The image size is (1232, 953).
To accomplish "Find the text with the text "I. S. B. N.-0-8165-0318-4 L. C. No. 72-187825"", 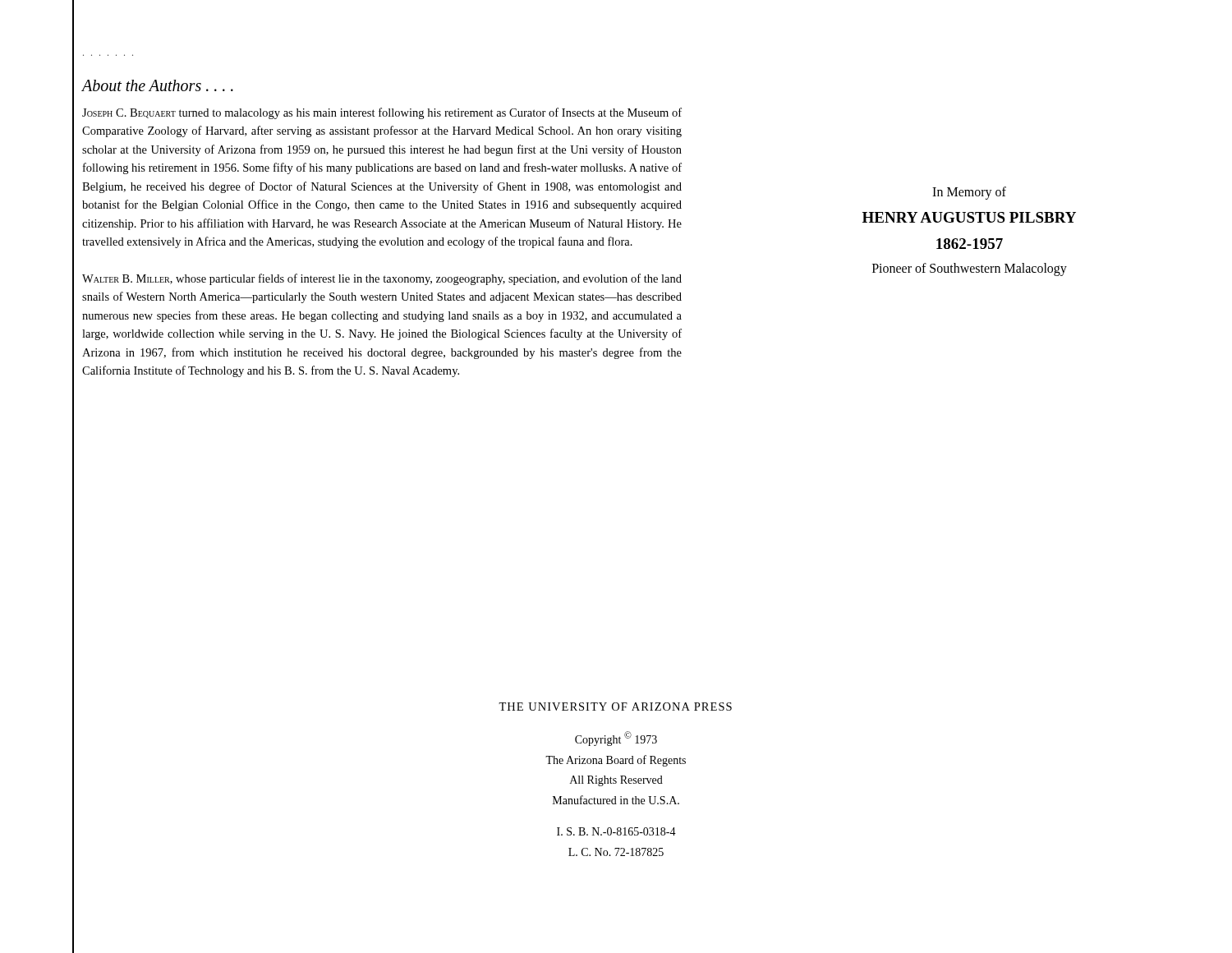I will [x=616, y=842].
